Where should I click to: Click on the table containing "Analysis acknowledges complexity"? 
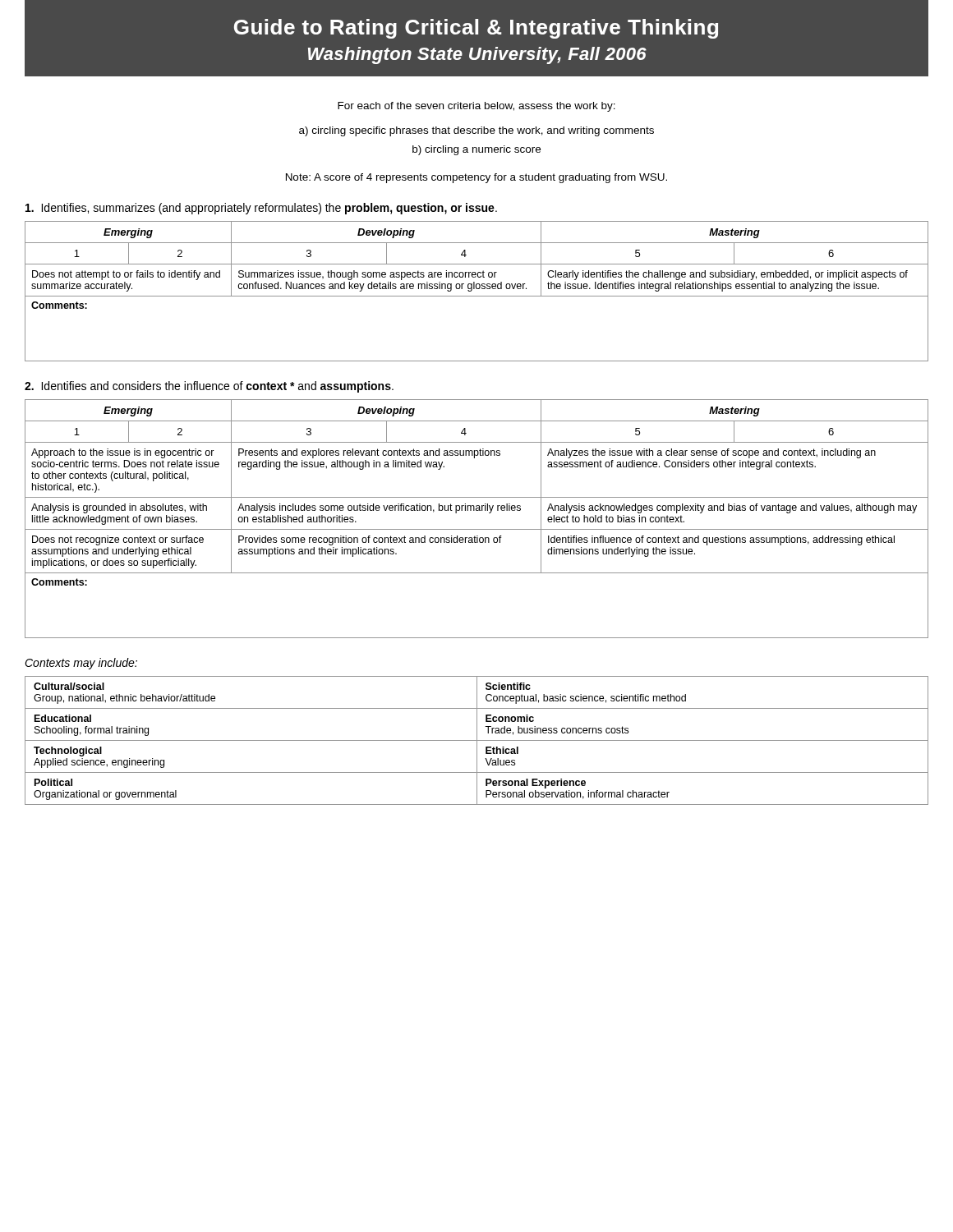[476, 519]
